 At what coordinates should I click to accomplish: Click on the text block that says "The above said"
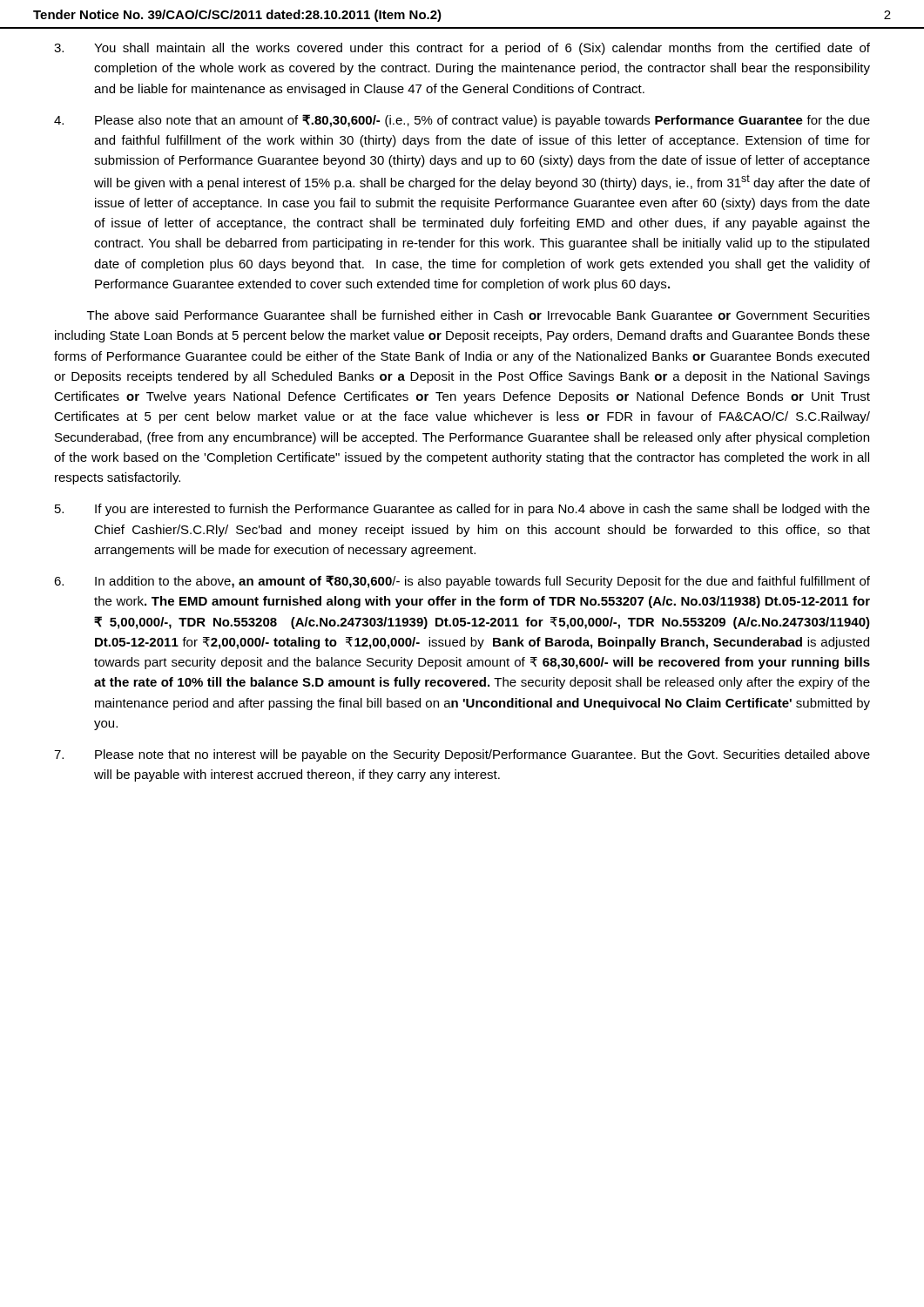pyautogui.click(x=462, y=396)
